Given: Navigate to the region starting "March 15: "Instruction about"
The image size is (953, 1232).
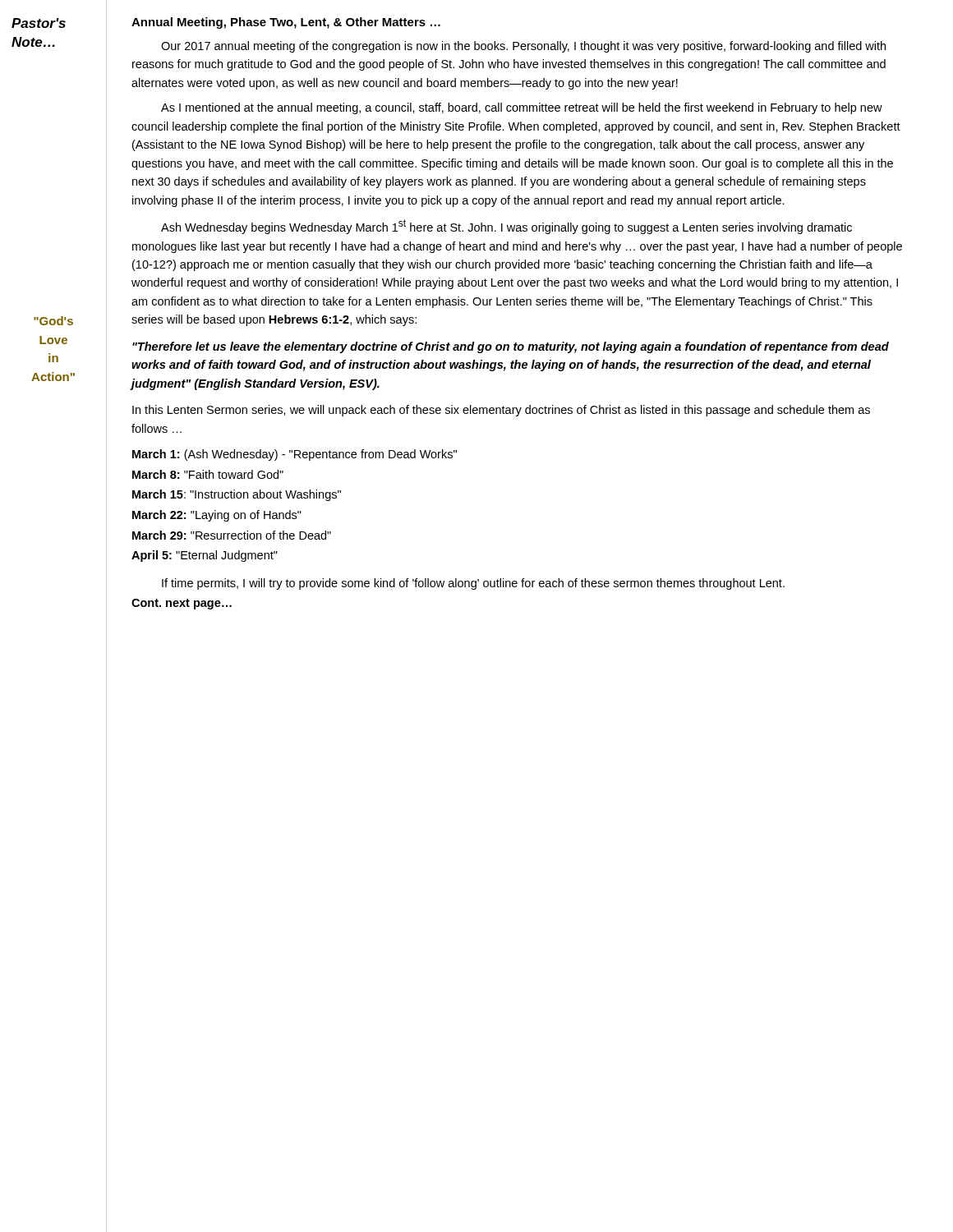Looking at the screenshot, I should (x=236, y=495).
